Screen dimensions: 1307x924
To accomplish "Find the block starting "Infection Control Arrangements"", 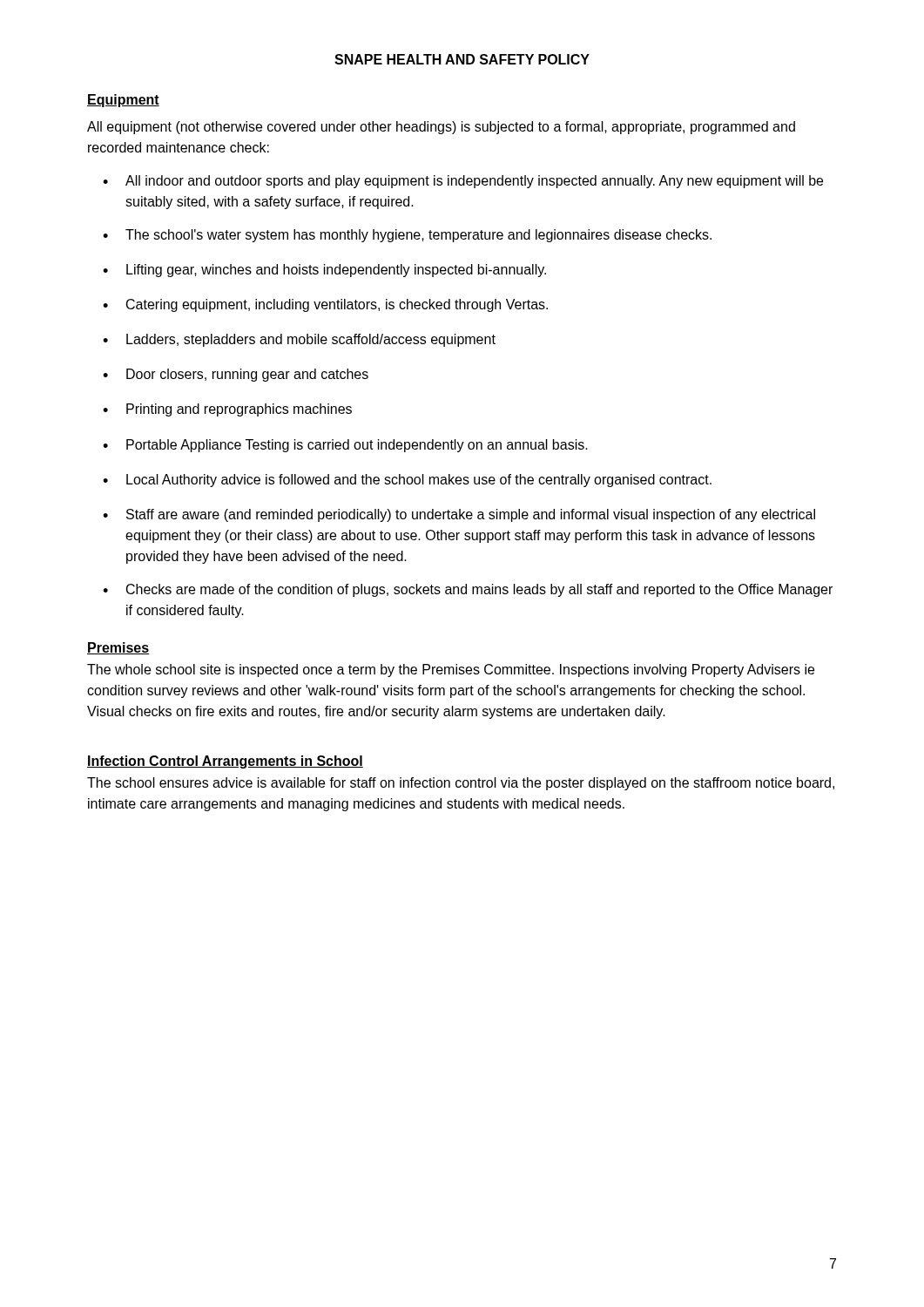I will pyautogui.click(x=225, y=761).
